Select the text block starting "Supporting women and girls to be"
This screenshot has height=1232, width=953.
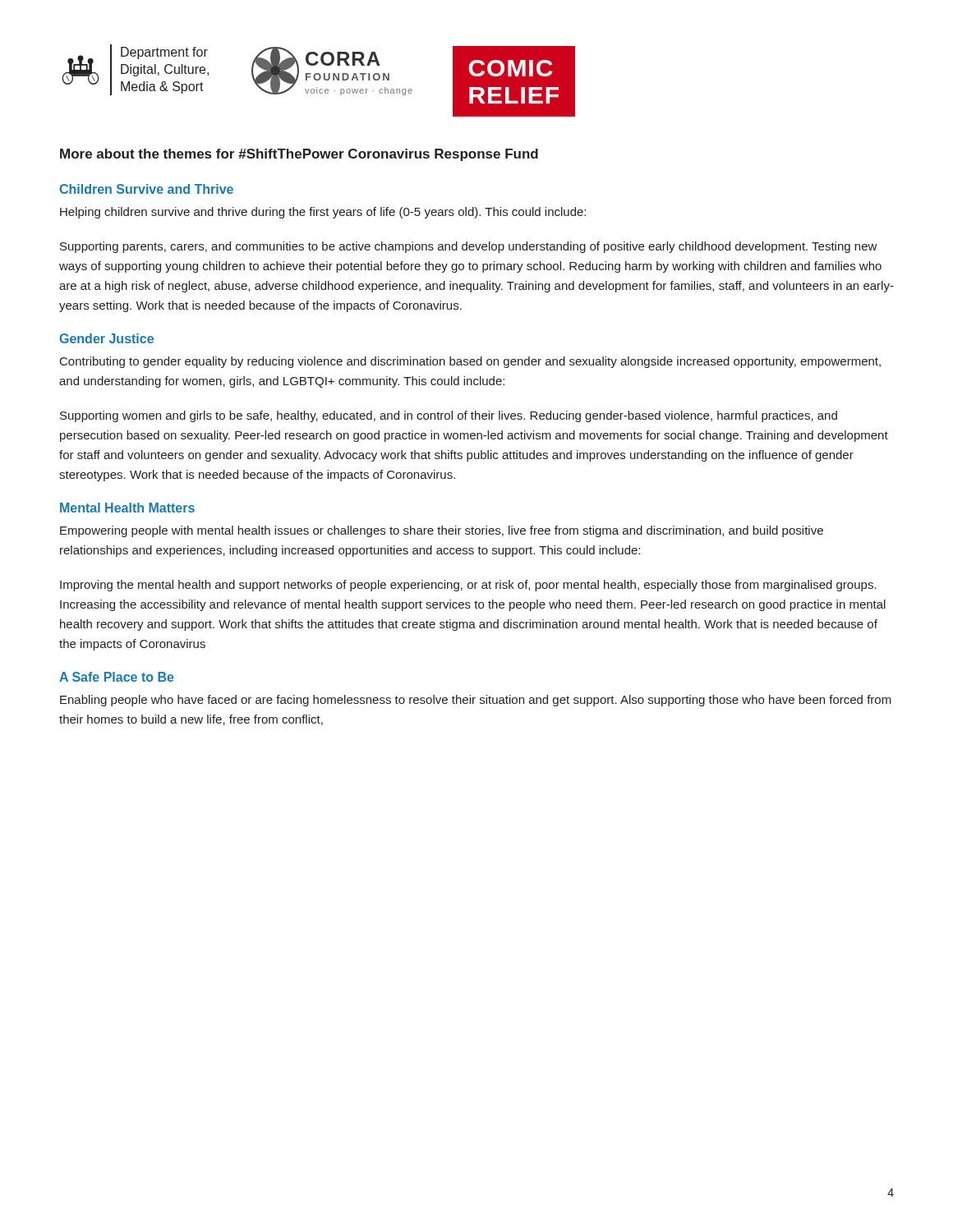(473, 445)
